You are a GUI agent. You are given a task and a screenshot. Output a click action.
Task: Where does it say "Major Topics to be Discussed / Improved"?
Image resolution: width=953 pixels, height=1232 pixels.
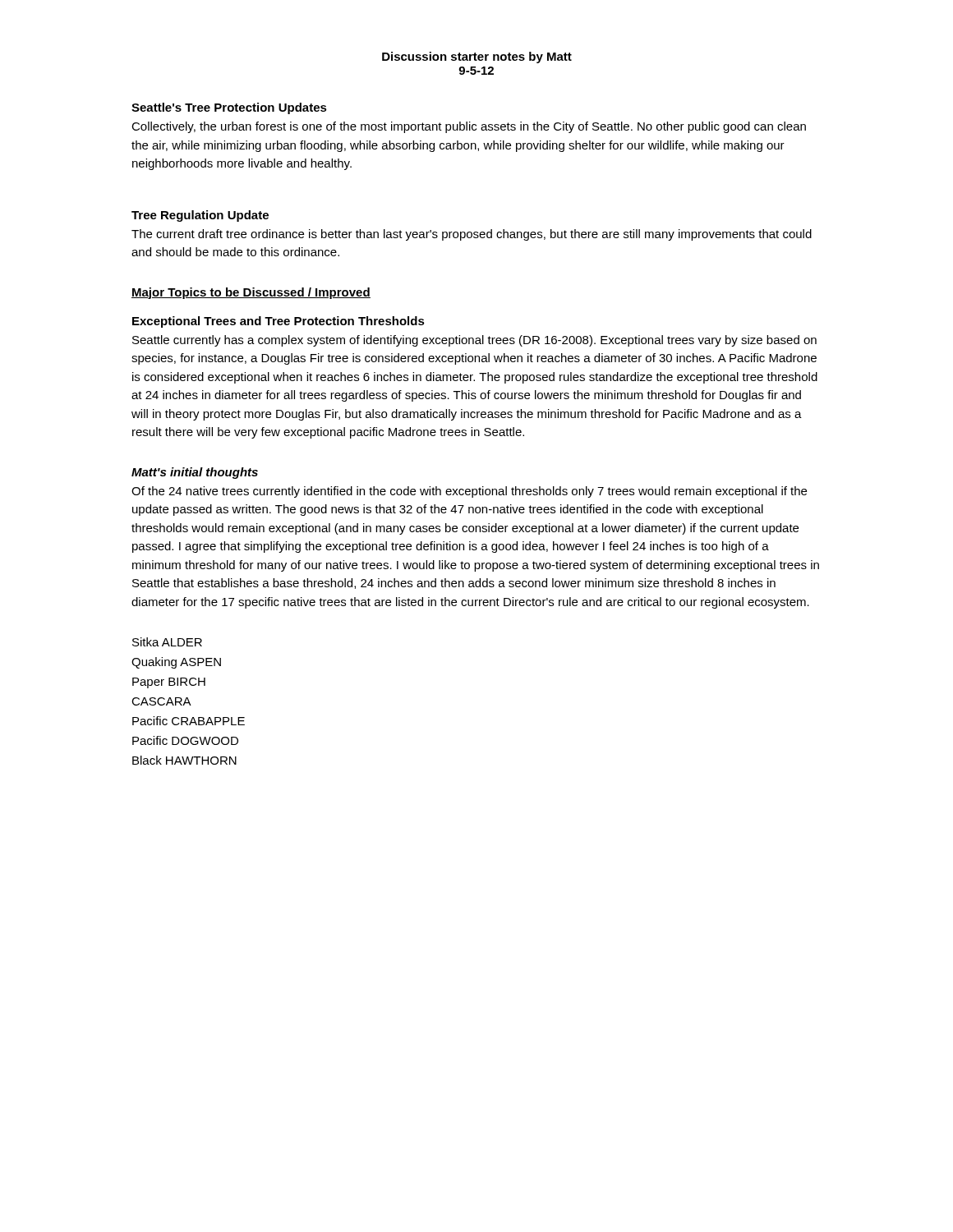pyautogui.click(x=251, y=292)
